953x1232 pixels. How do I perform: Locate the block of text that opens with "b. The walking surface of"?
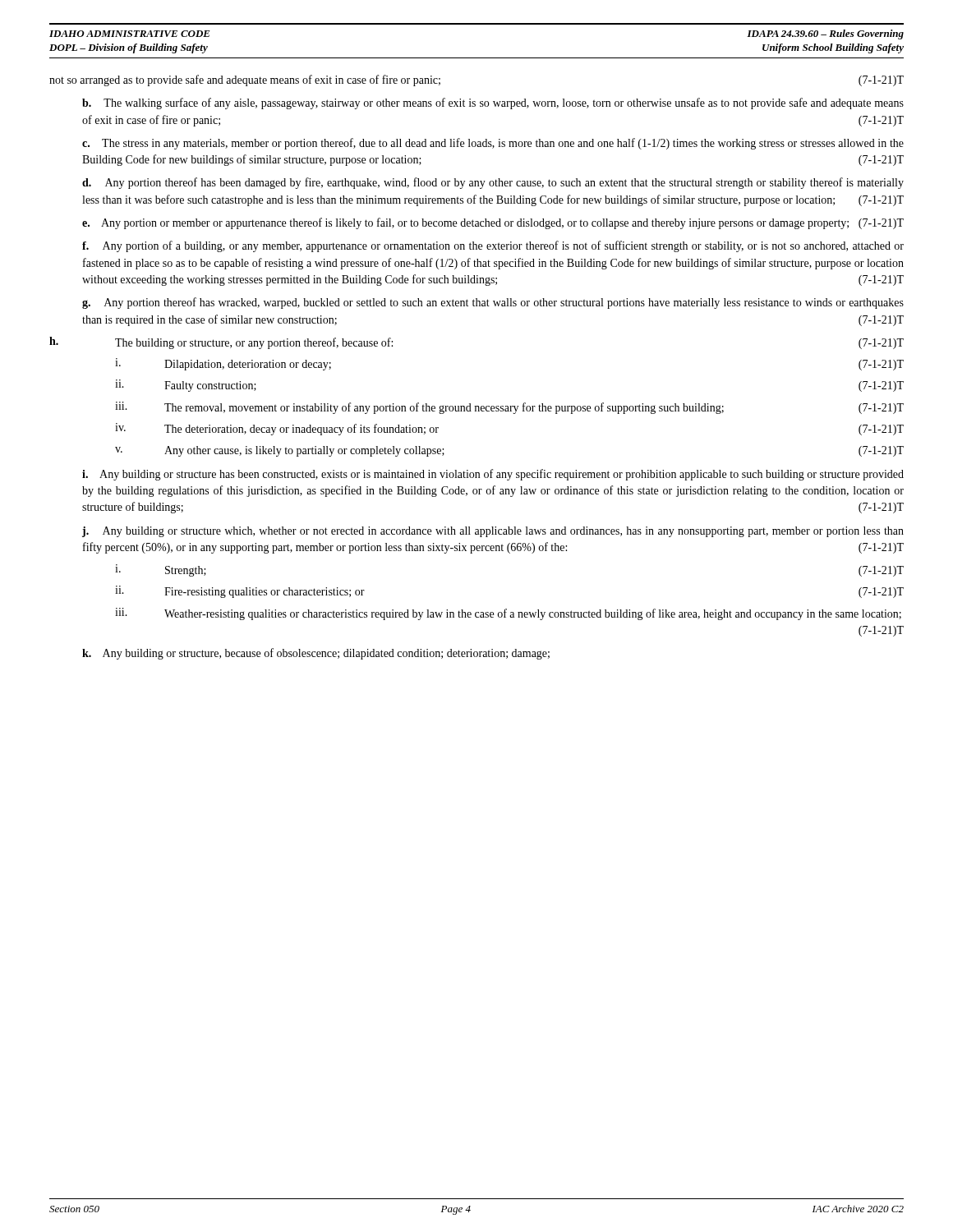tap(493, 113)
